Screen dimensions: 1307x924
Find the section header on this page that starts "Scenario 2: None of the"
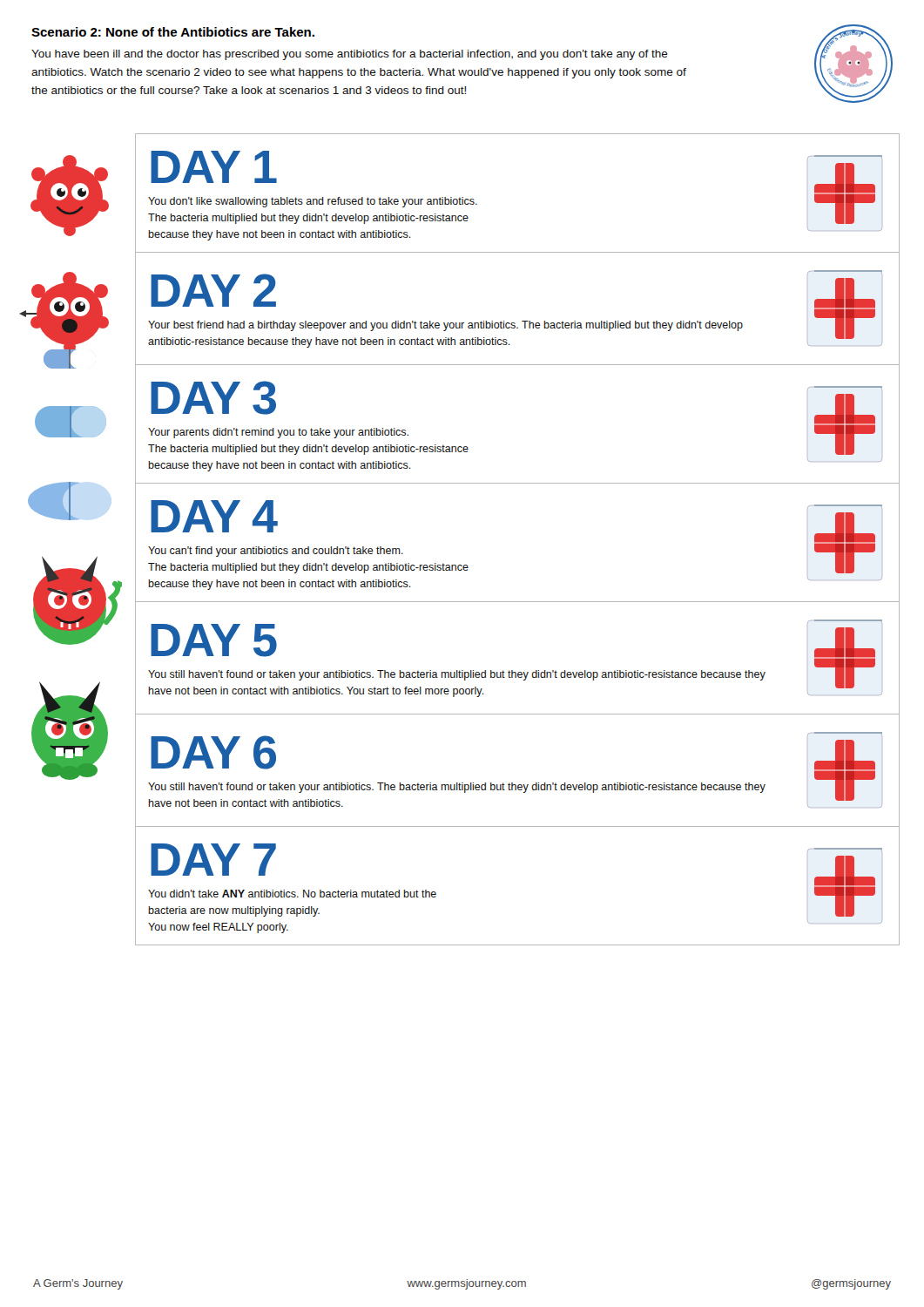tap(173, 32)
